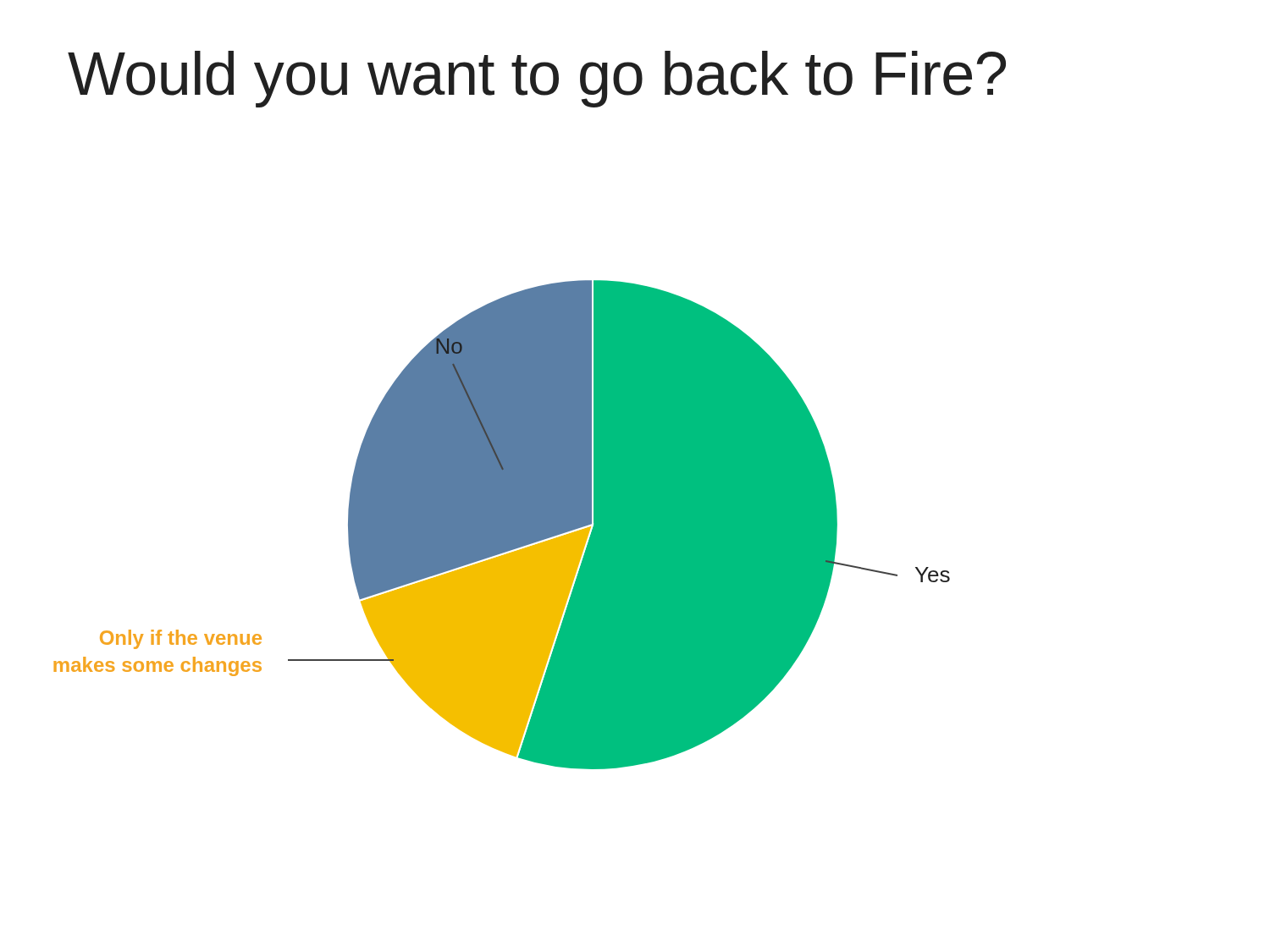
Task: Point to the title beginning "Would you want"
Action: coord(538,74)
